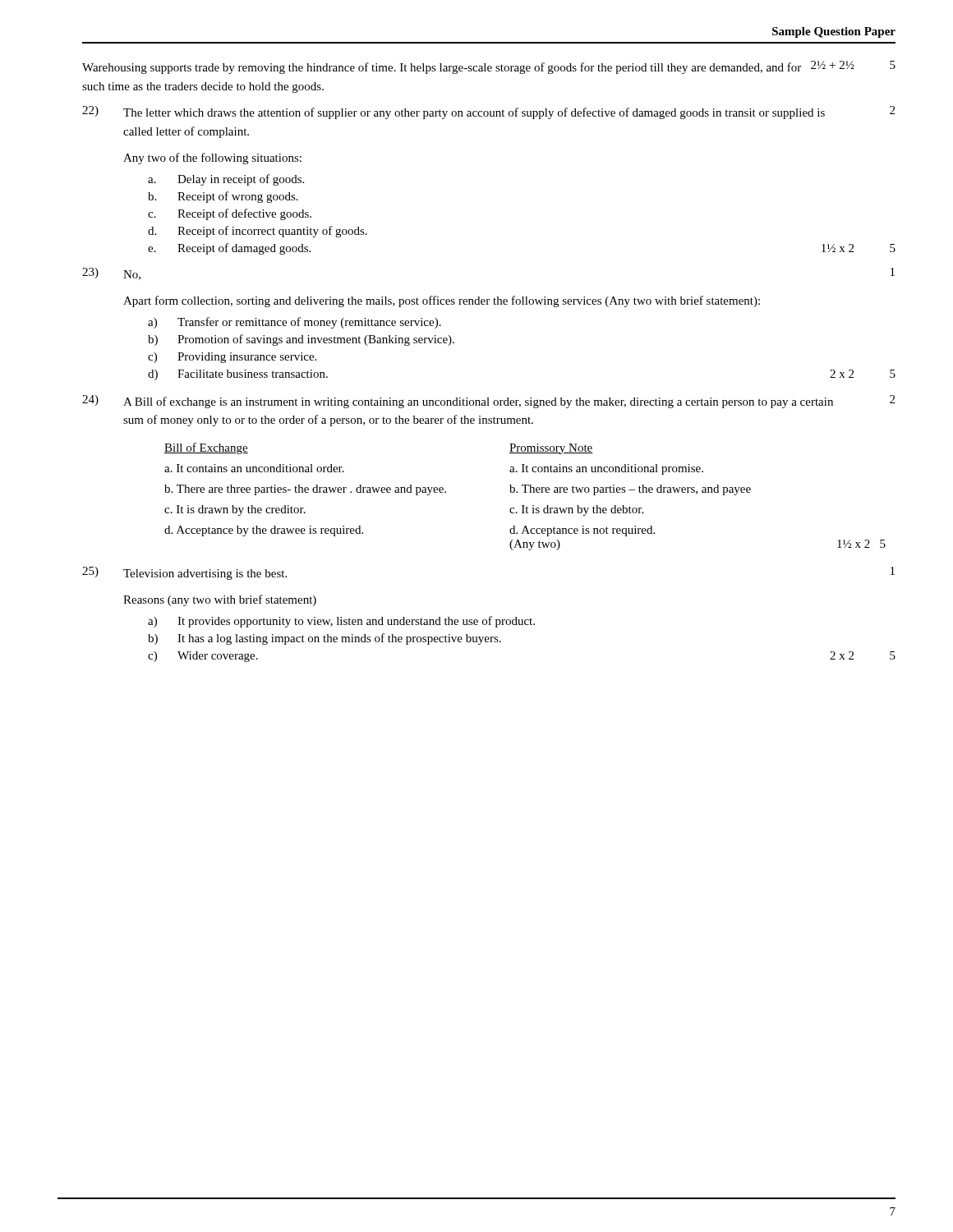953x1232 pixels.
Task: Select the text starting "d. Receipt of"
Action: 258,232
